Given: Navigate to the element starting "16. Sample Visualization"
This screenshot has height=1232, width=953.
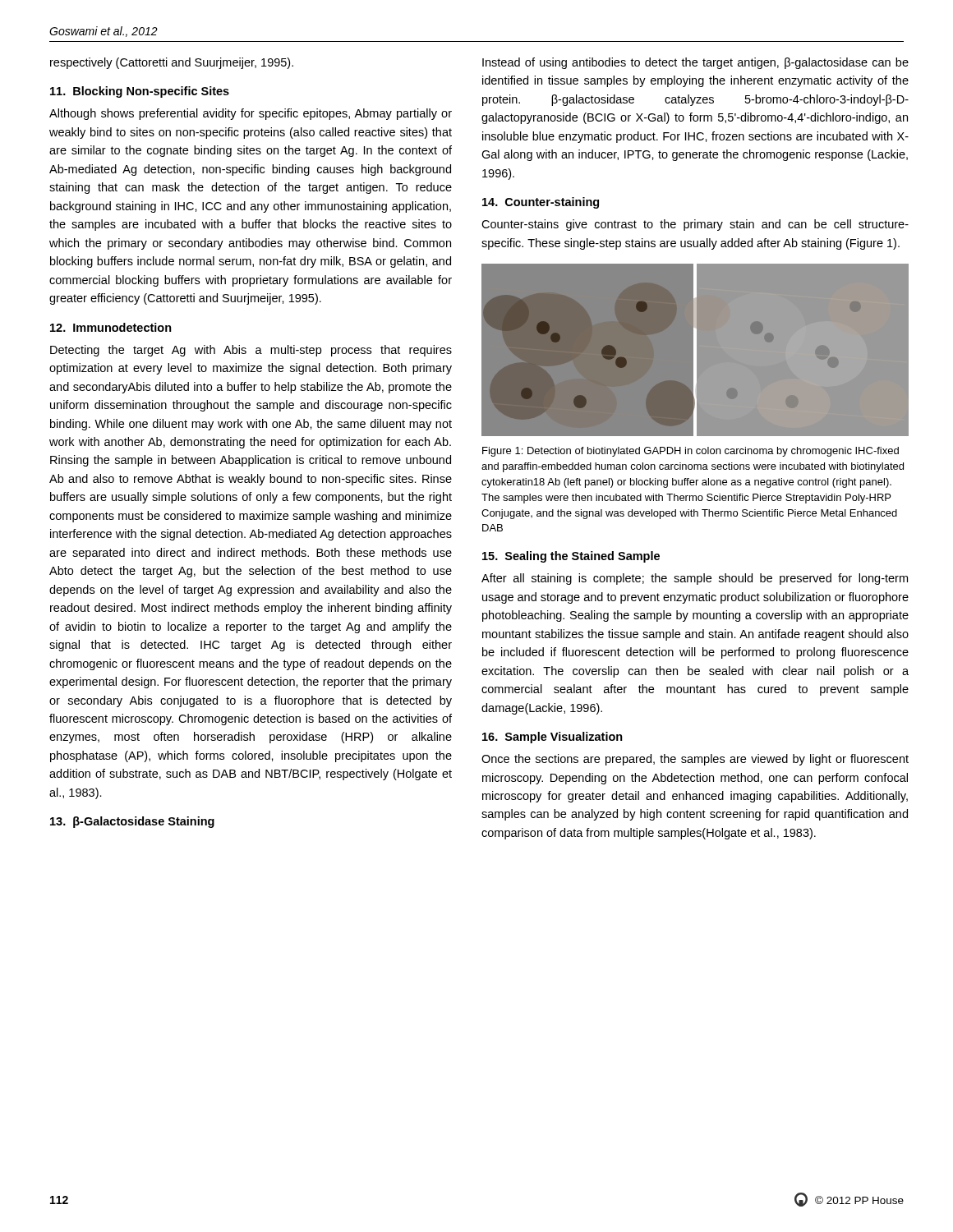Looking at the screenshot, I should click(x=552, y=737).
